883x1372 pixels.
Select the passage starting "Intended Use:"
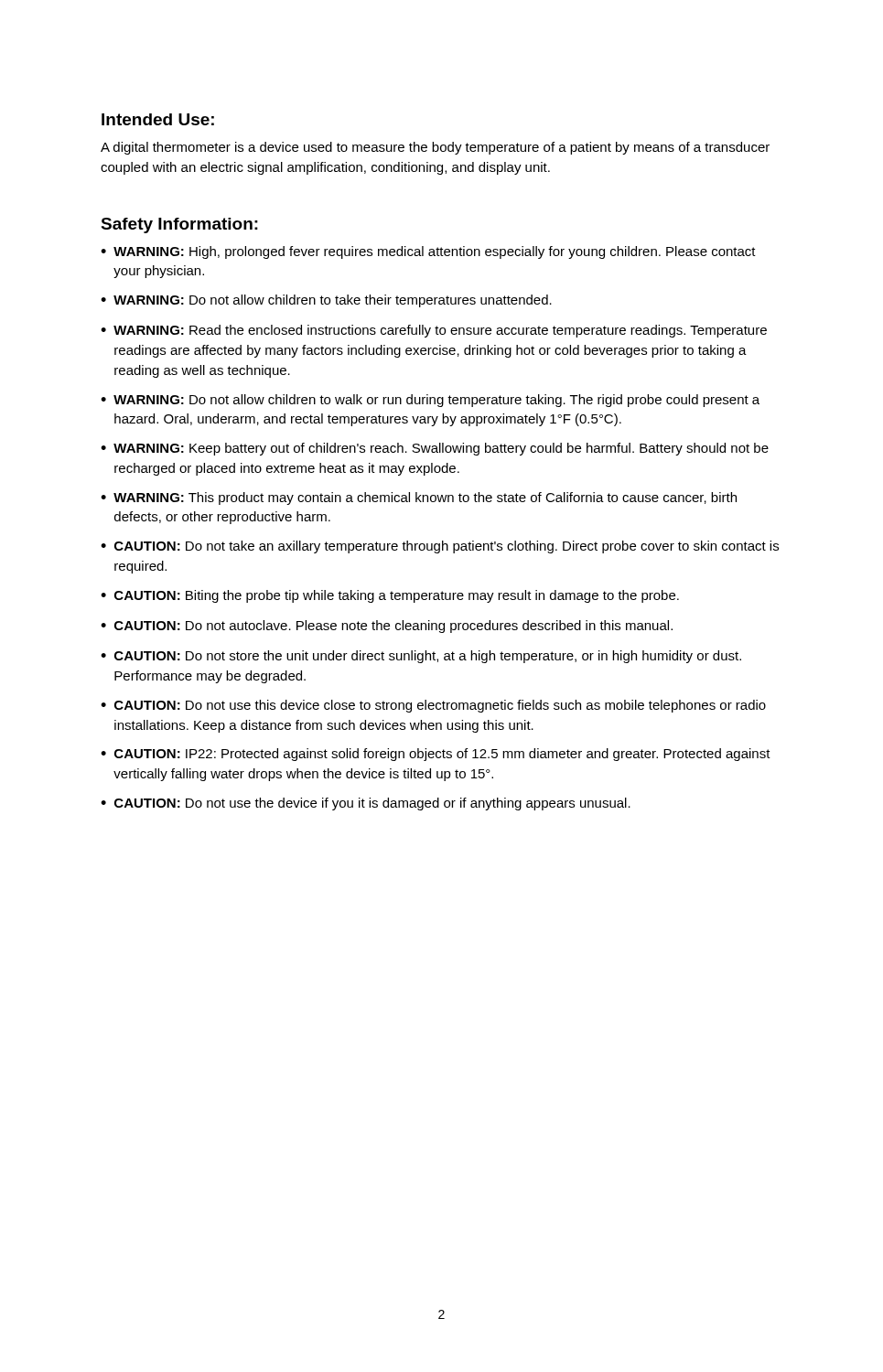point(158,119)
